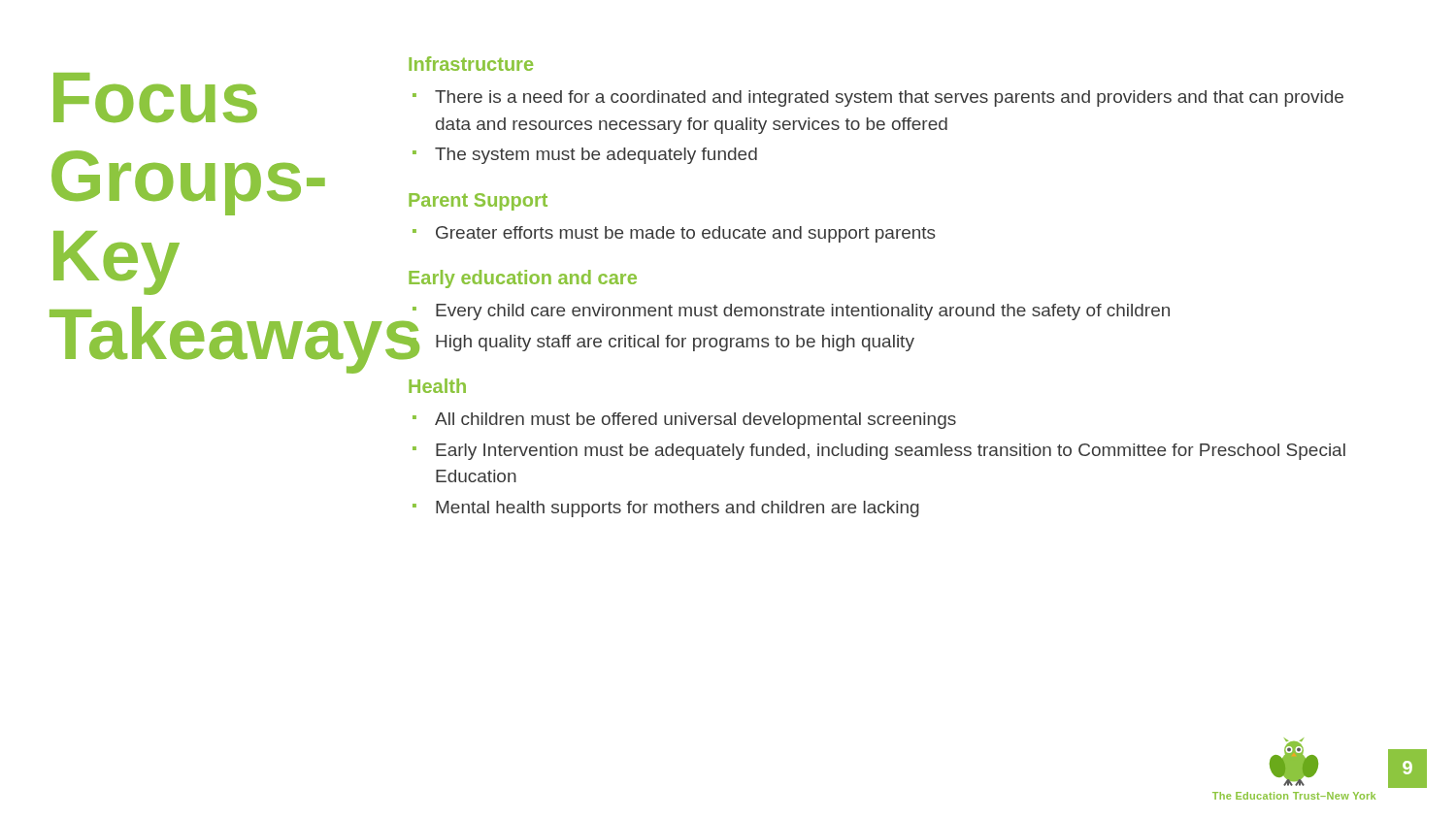Find the element starting "High quality staff are"
The height and width of the screenshot is (819, 1456).
coord(675,341)
